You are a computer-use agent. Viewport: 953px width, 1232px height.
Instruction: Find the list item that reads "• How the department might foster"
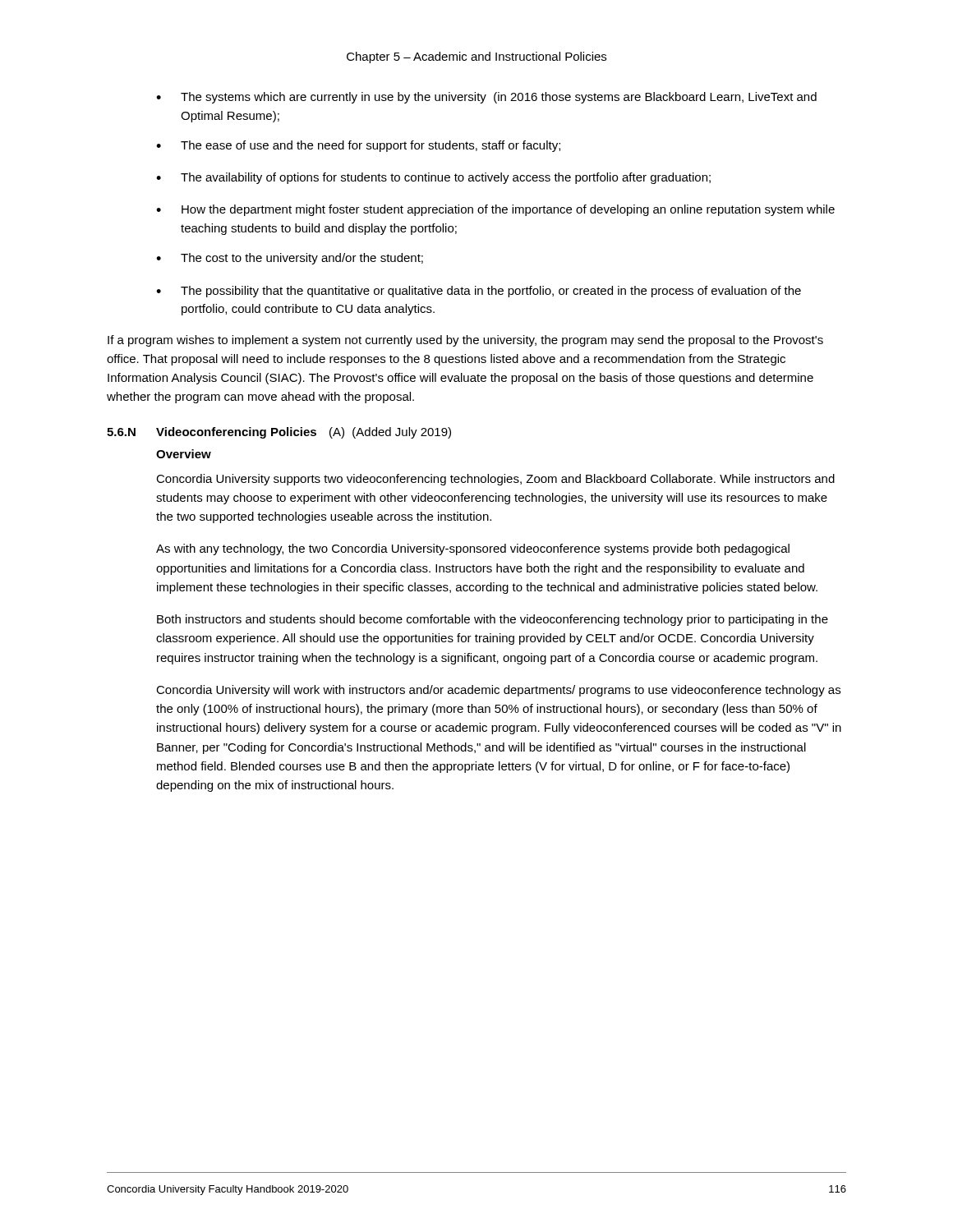click(x=501, y=219)
